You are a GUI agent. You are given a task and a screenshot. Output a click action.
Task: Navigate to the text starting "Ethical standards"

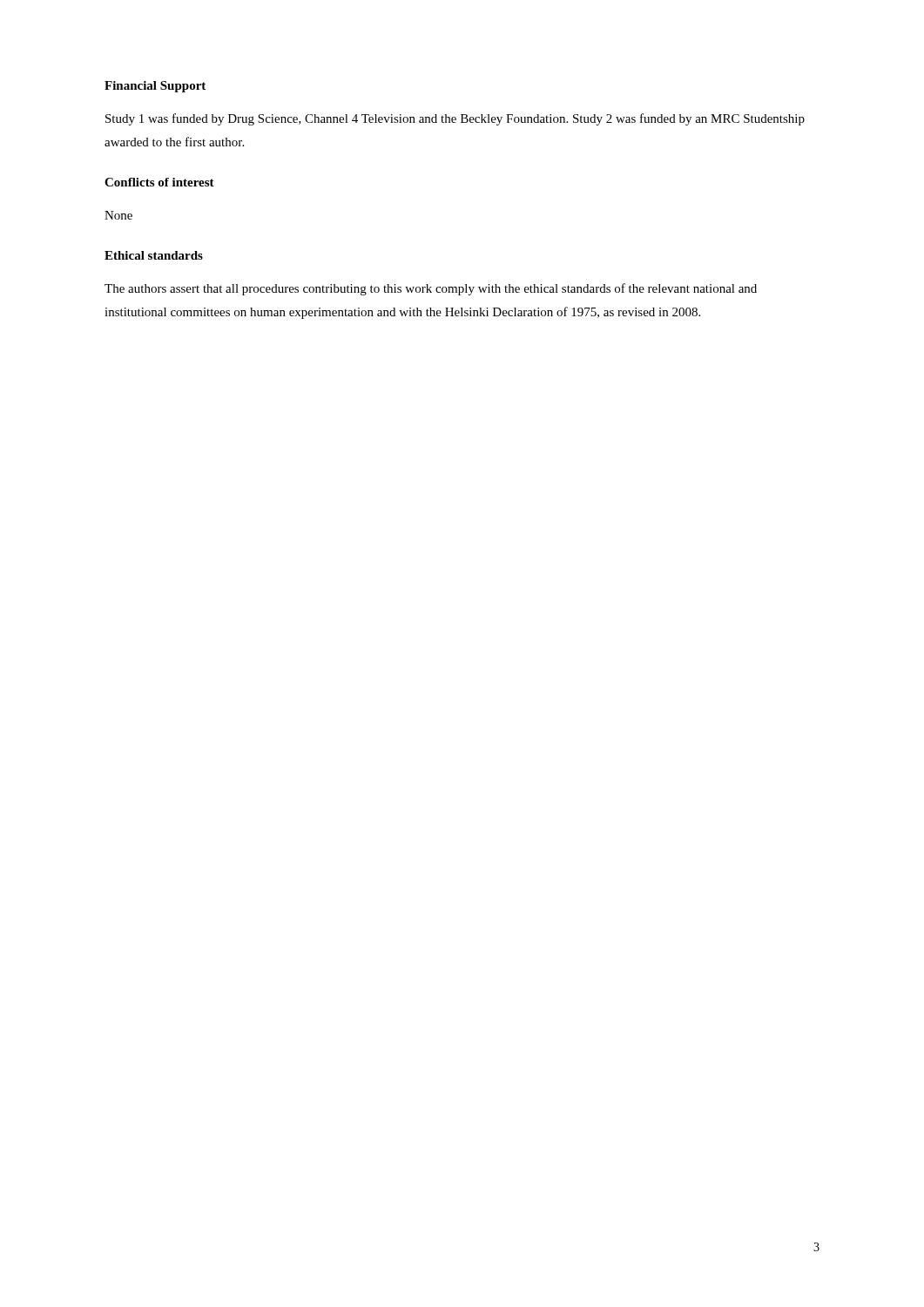click(x=154, y=255)
